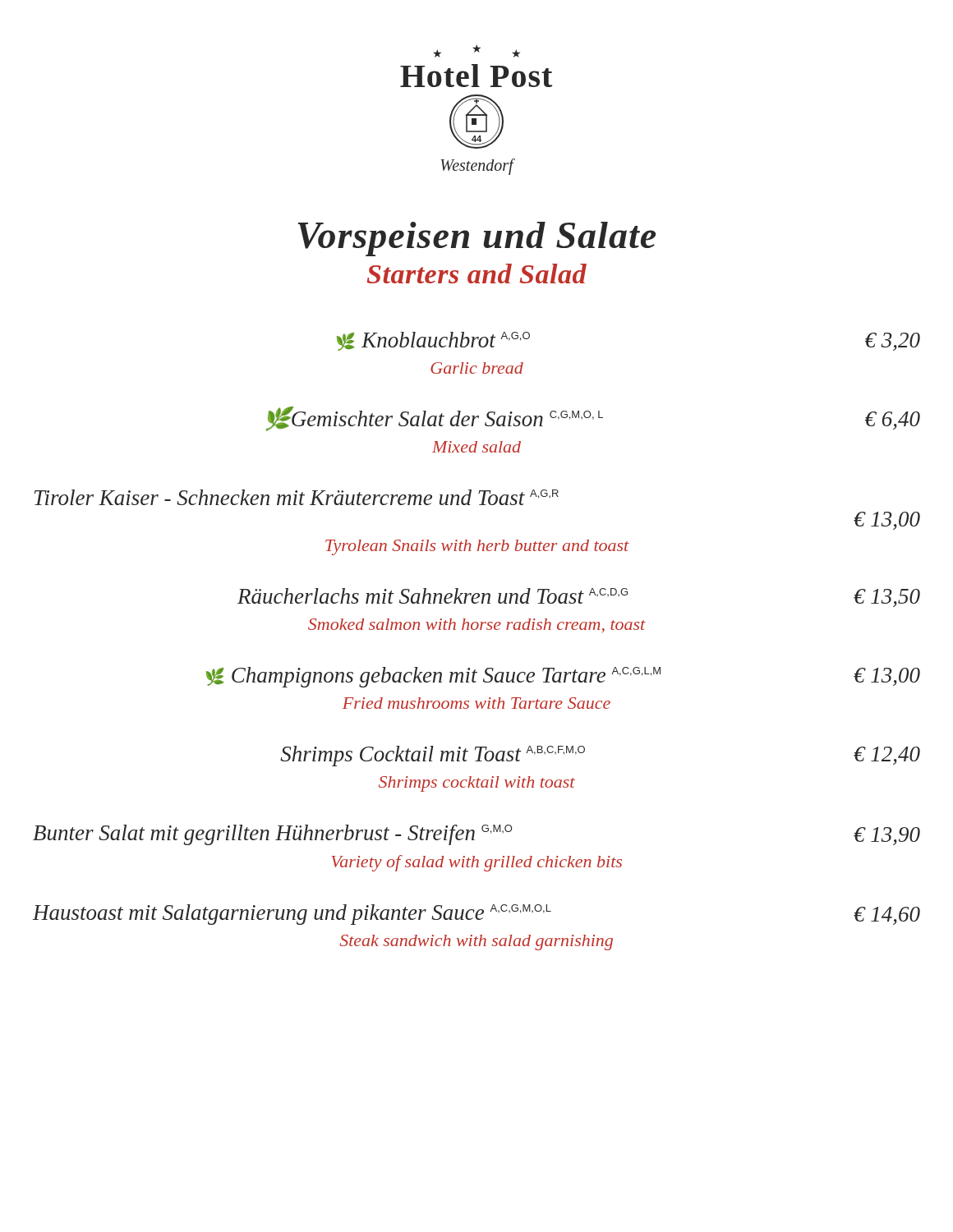
Task: Locate the logo
Action: click(476, 91)
